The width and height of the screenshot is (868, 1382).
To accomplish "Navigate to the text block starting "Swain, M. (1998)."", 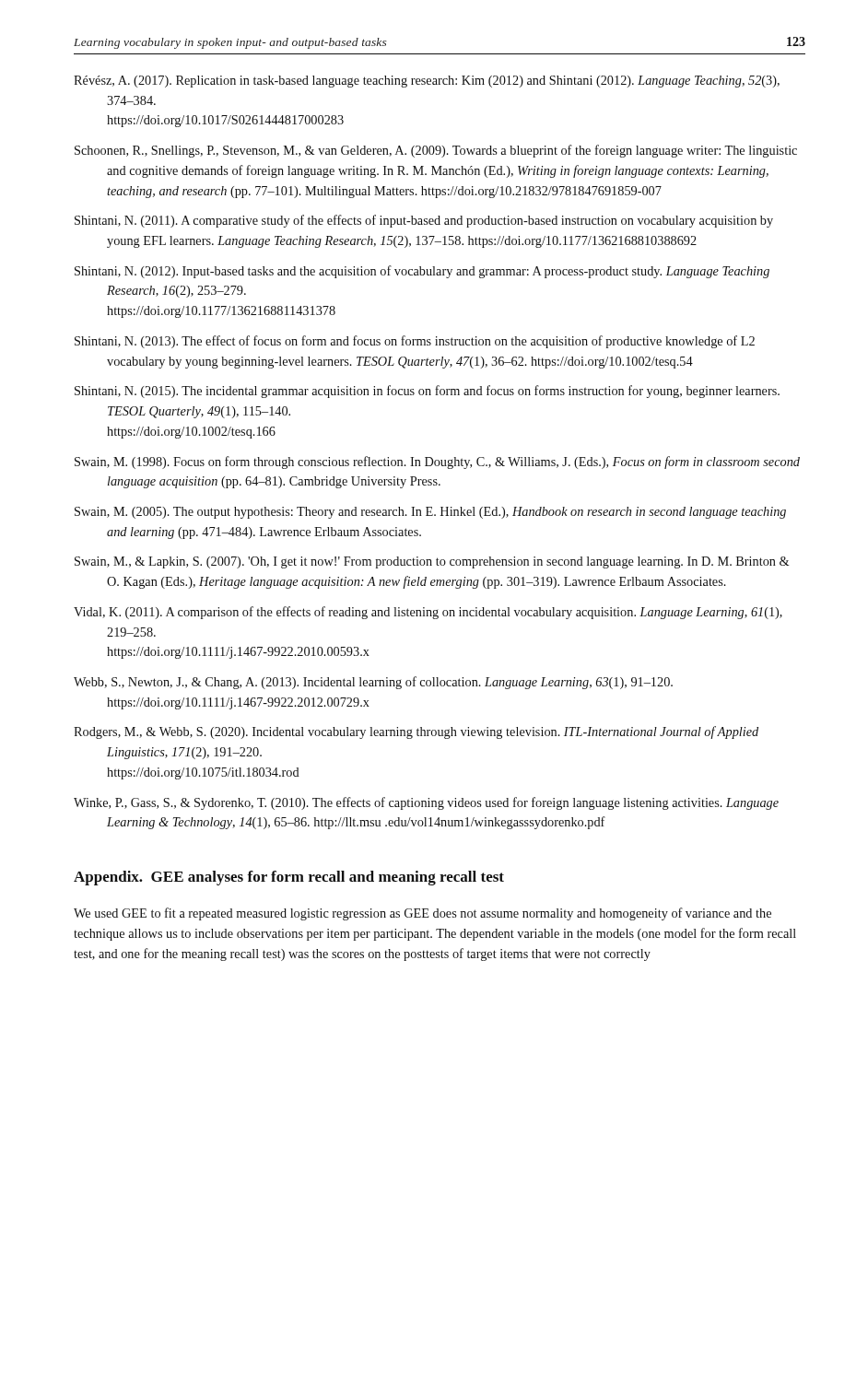I will click(x=437, y=471).
